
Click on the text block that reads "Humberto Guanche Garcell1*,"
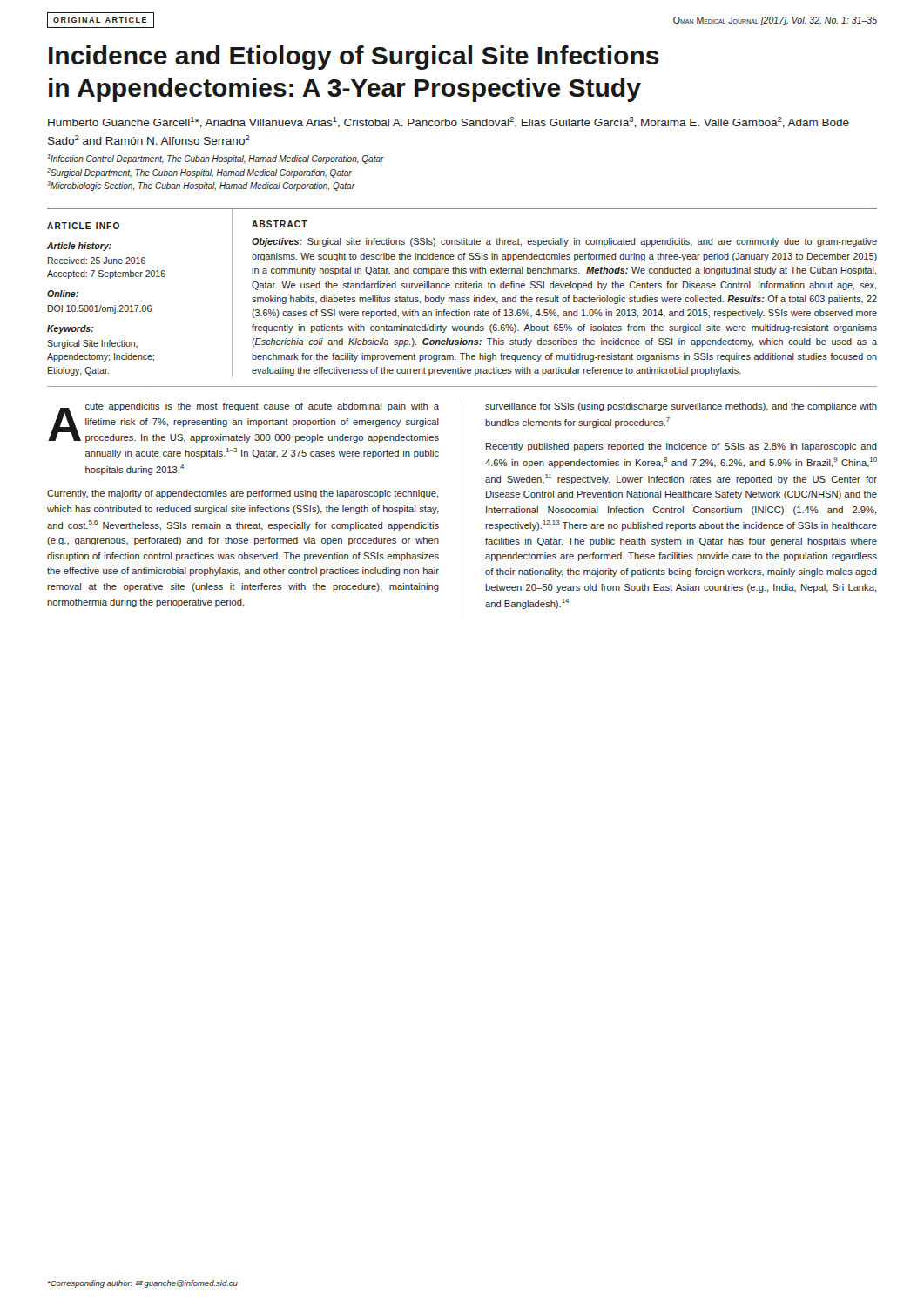tap(448, 130)
